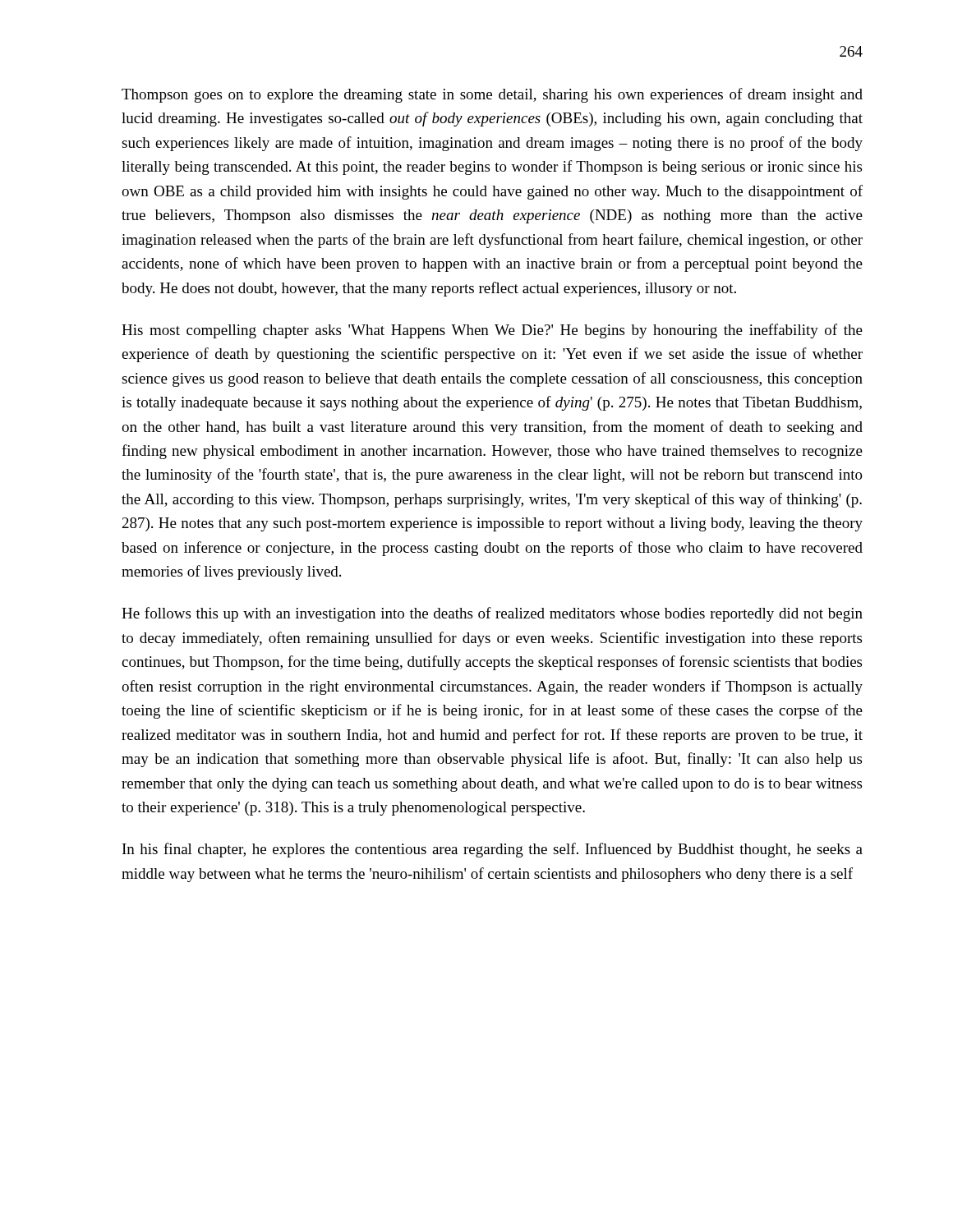Select the text block that reads "His most compelling chapter asks 'What"
This screenshot has height=1232, width=953.
click(492, 450)
